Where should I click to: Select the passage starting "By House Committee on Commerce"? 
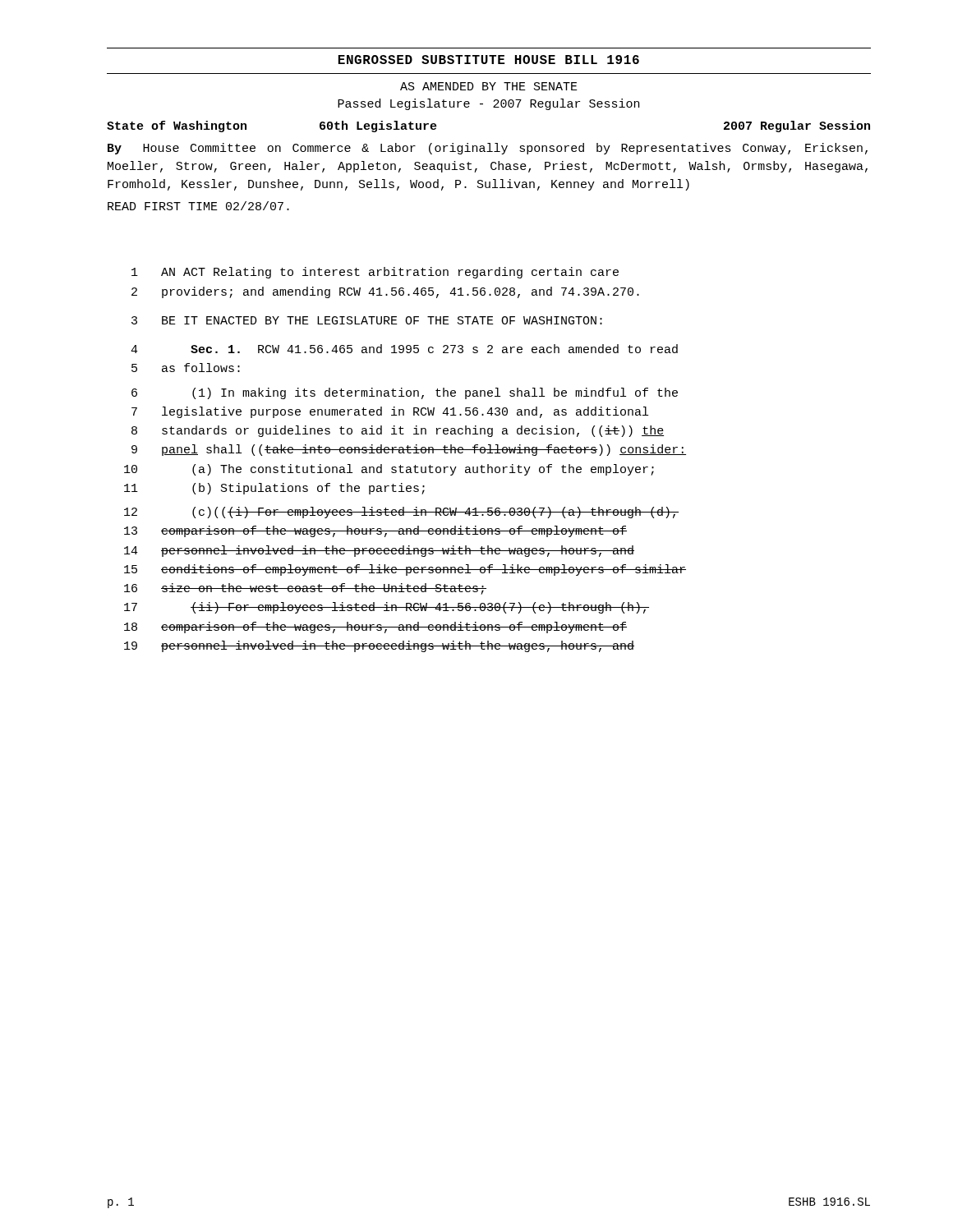[x=489, y=167]
